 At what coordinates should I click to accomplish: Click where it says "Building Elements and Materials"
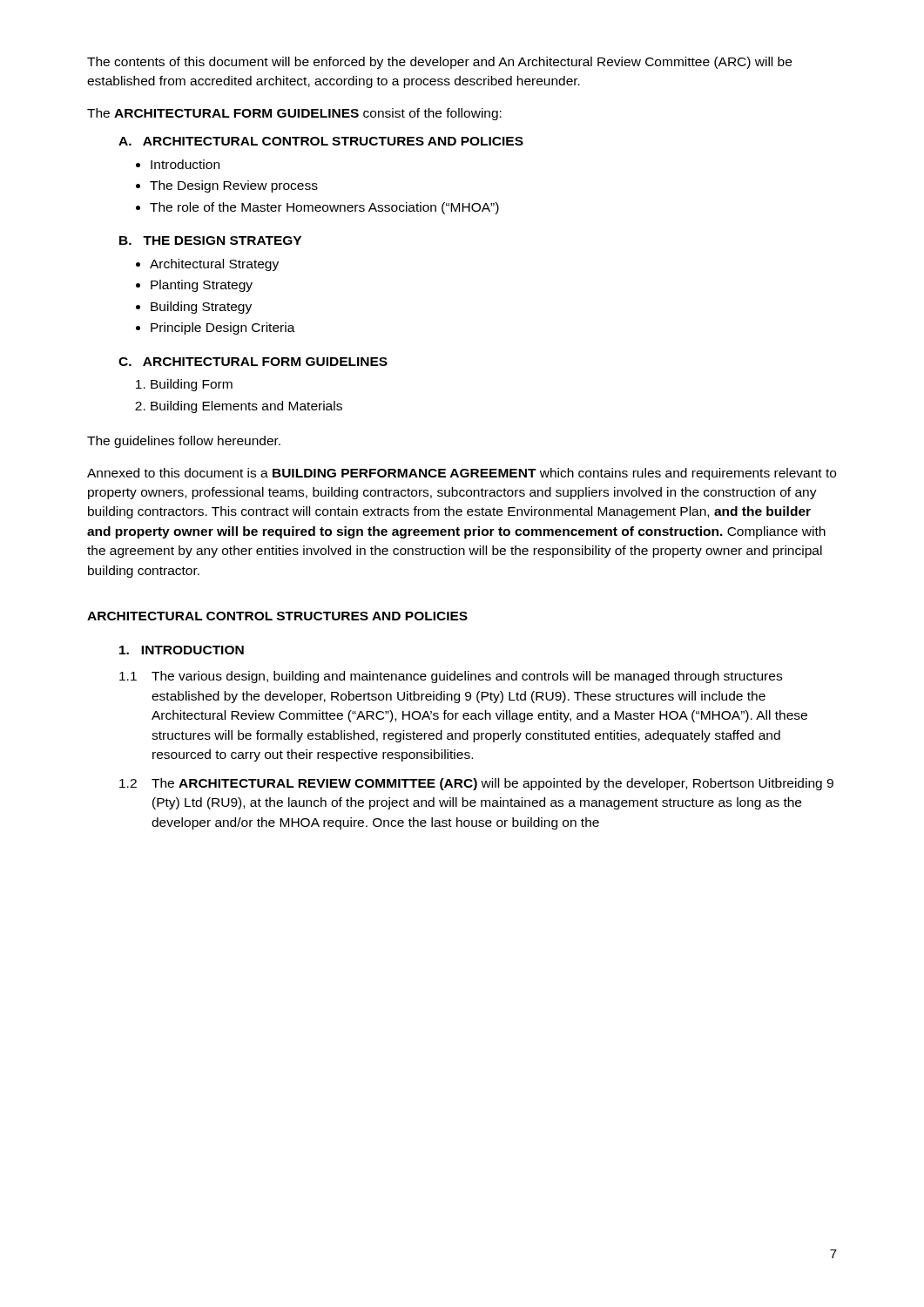246,405
